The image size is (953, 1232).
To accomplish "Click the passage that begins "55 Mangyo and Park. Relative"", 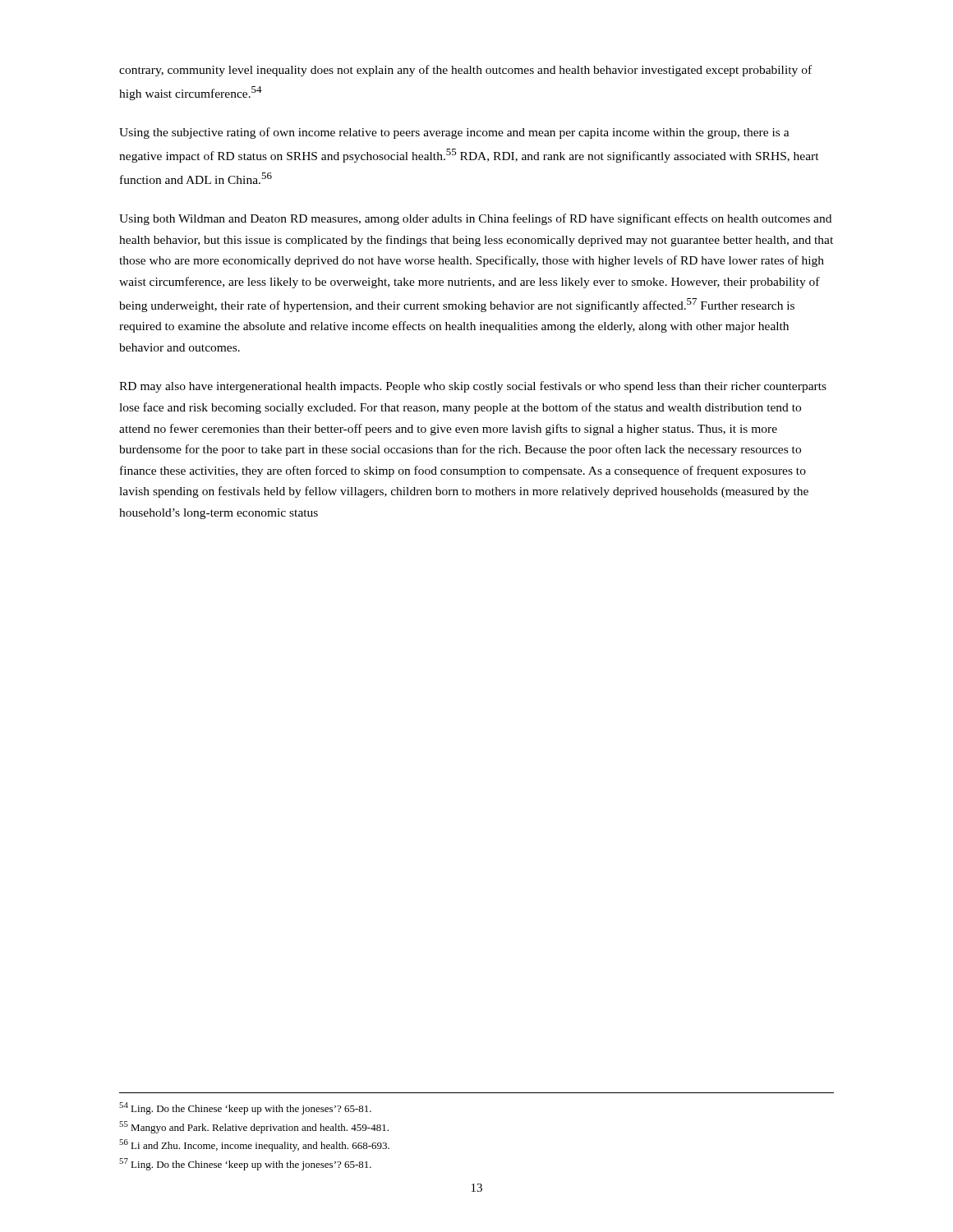I will pos(254,1126).
